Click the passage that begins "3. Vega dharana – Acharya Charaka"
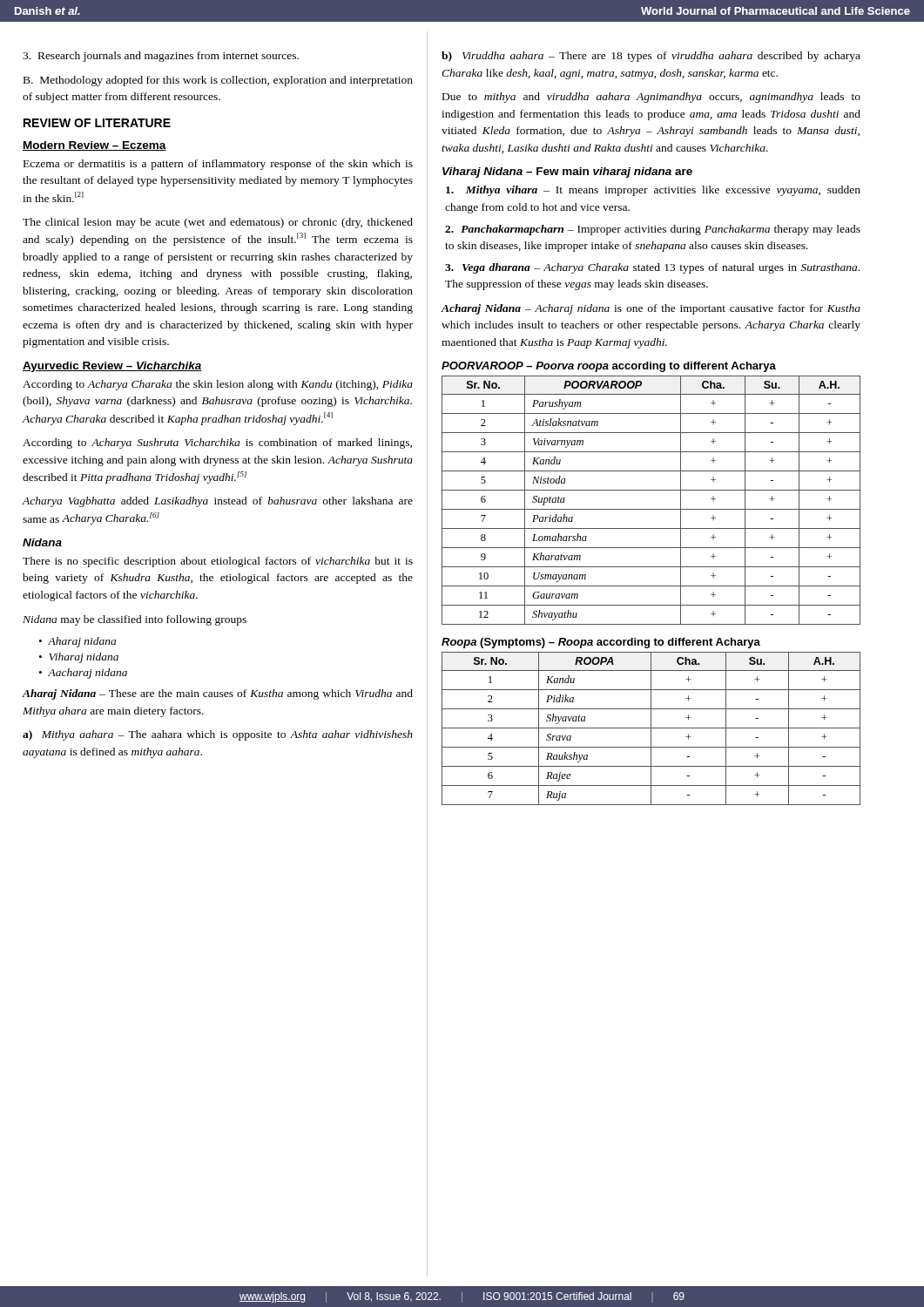924x1307 pixels. (653, 275)
